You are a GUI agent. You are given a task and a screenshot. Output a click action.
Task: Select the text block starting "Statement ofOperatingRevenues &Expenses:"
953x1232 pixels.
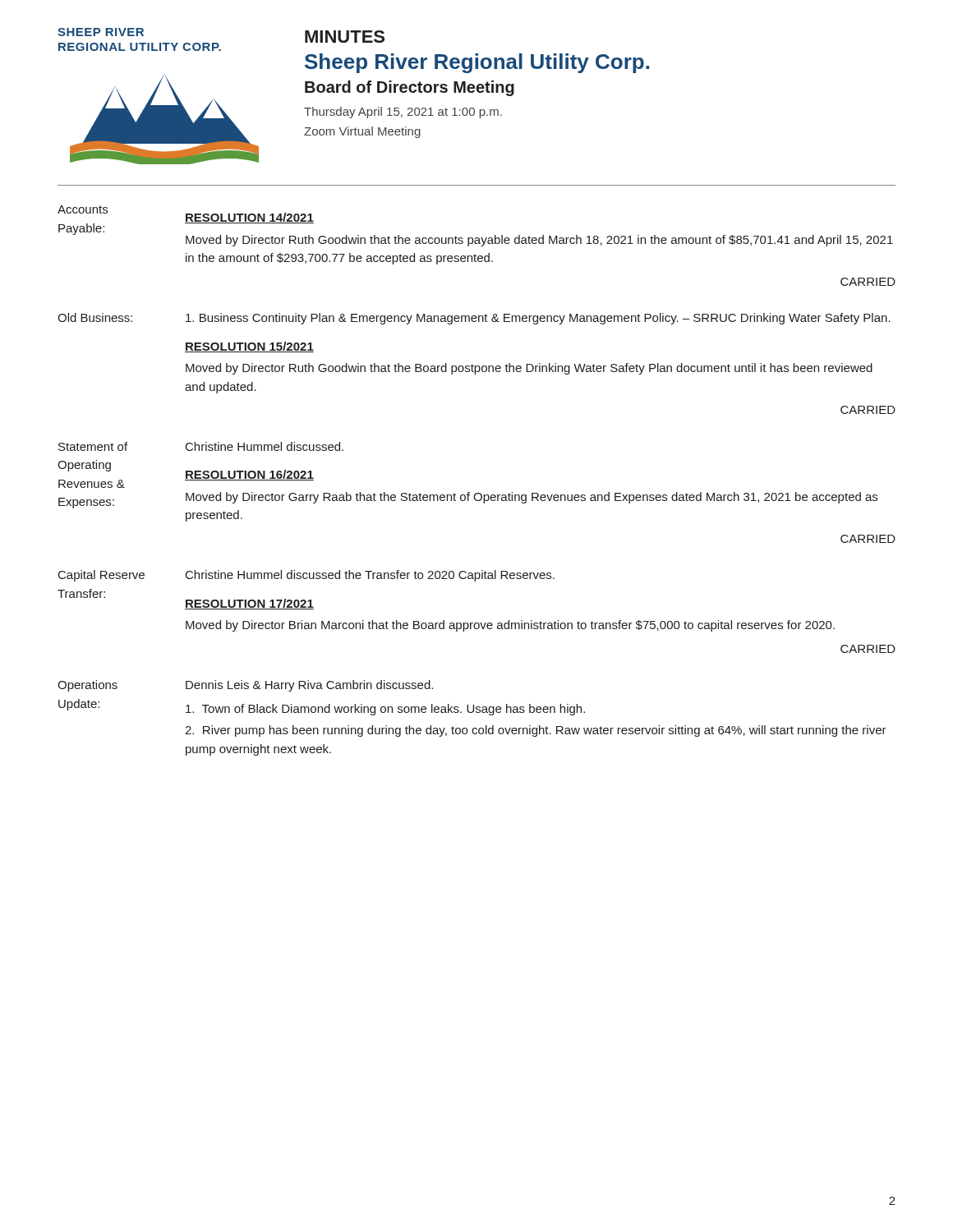[x=92, y=474]
